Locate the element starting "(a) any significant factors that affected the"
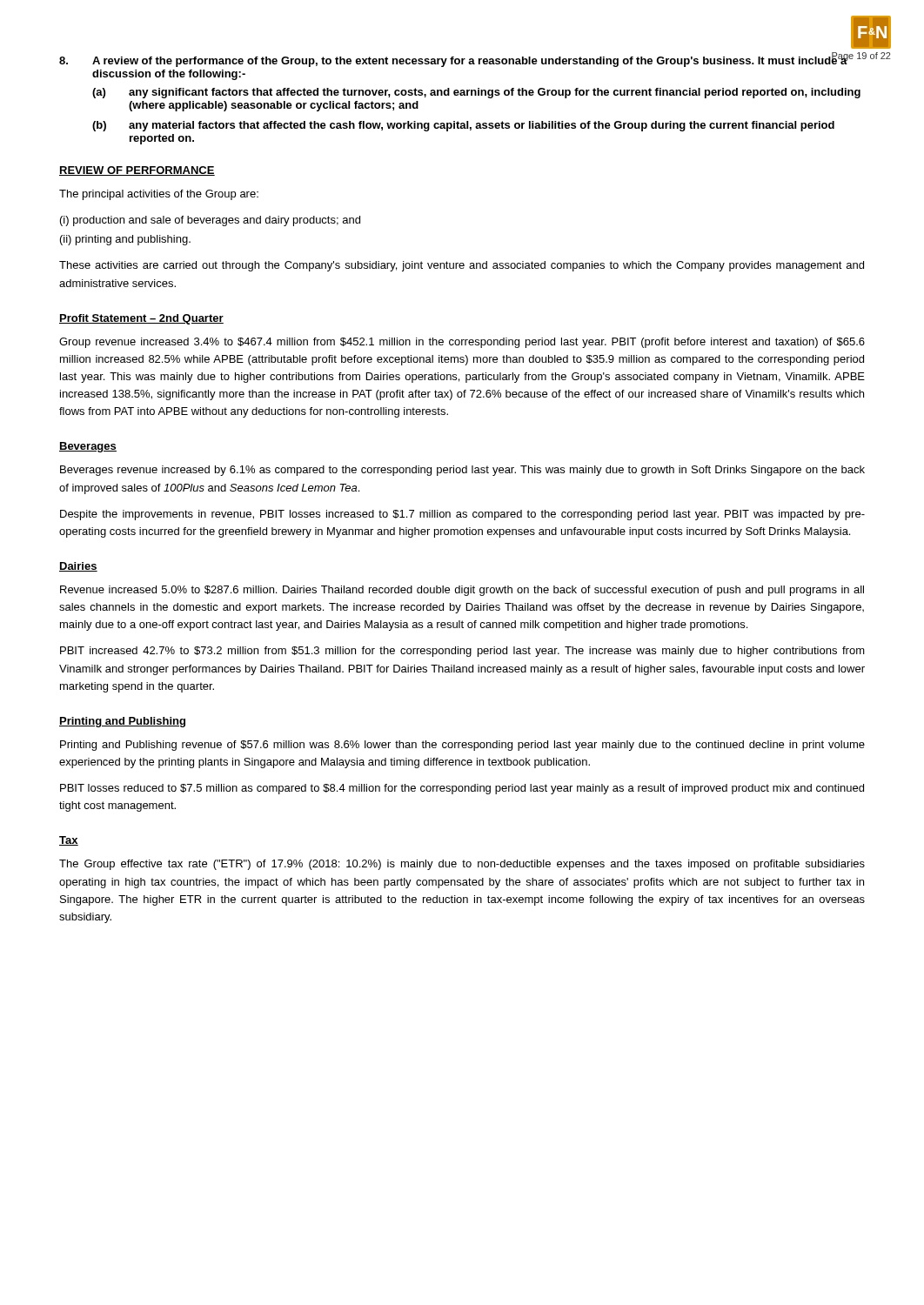The height and width of the screenshot is (1305, 924). point(479,98)
